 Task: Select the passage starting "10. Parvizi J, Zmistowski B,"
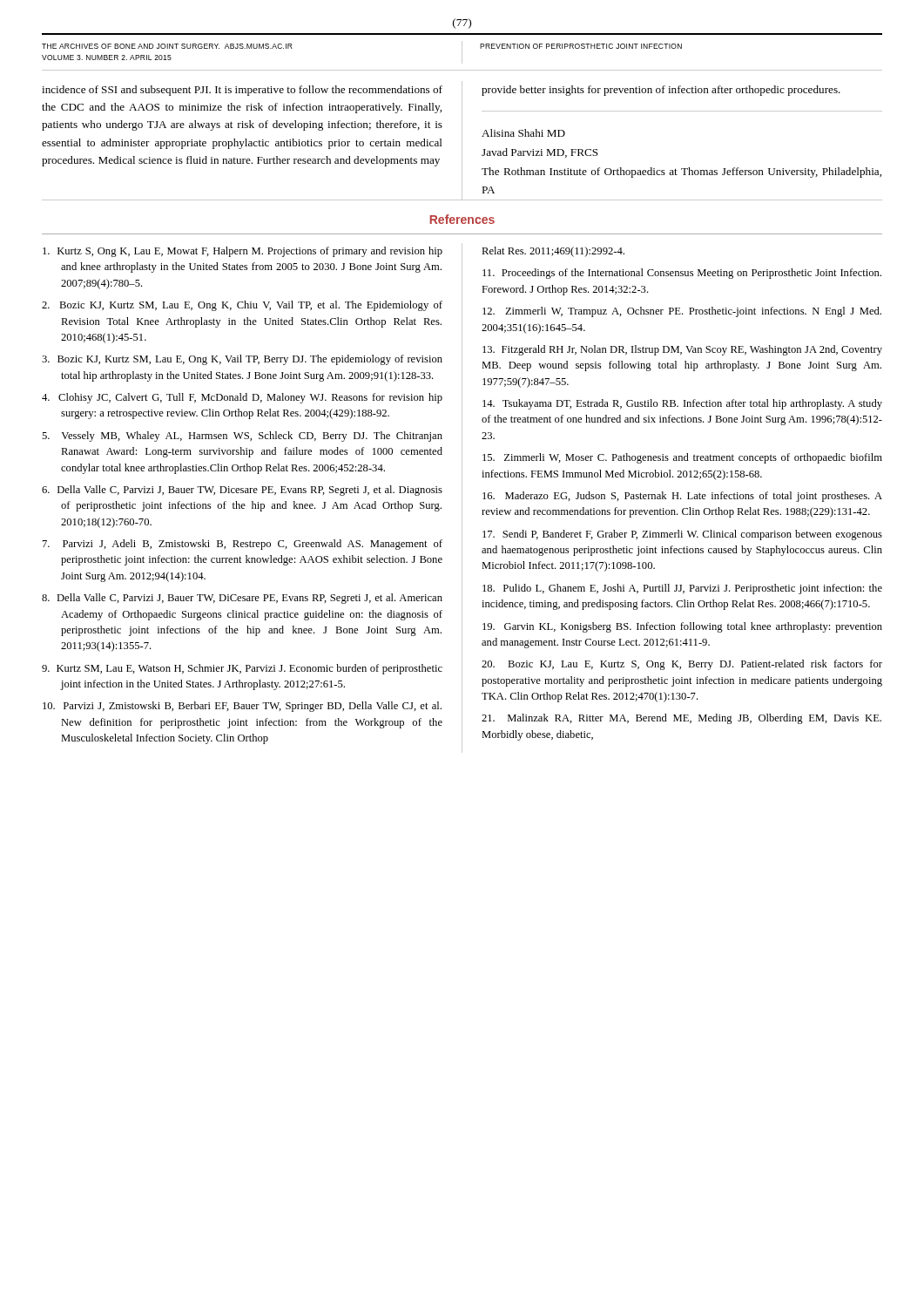tap(242, 722)
